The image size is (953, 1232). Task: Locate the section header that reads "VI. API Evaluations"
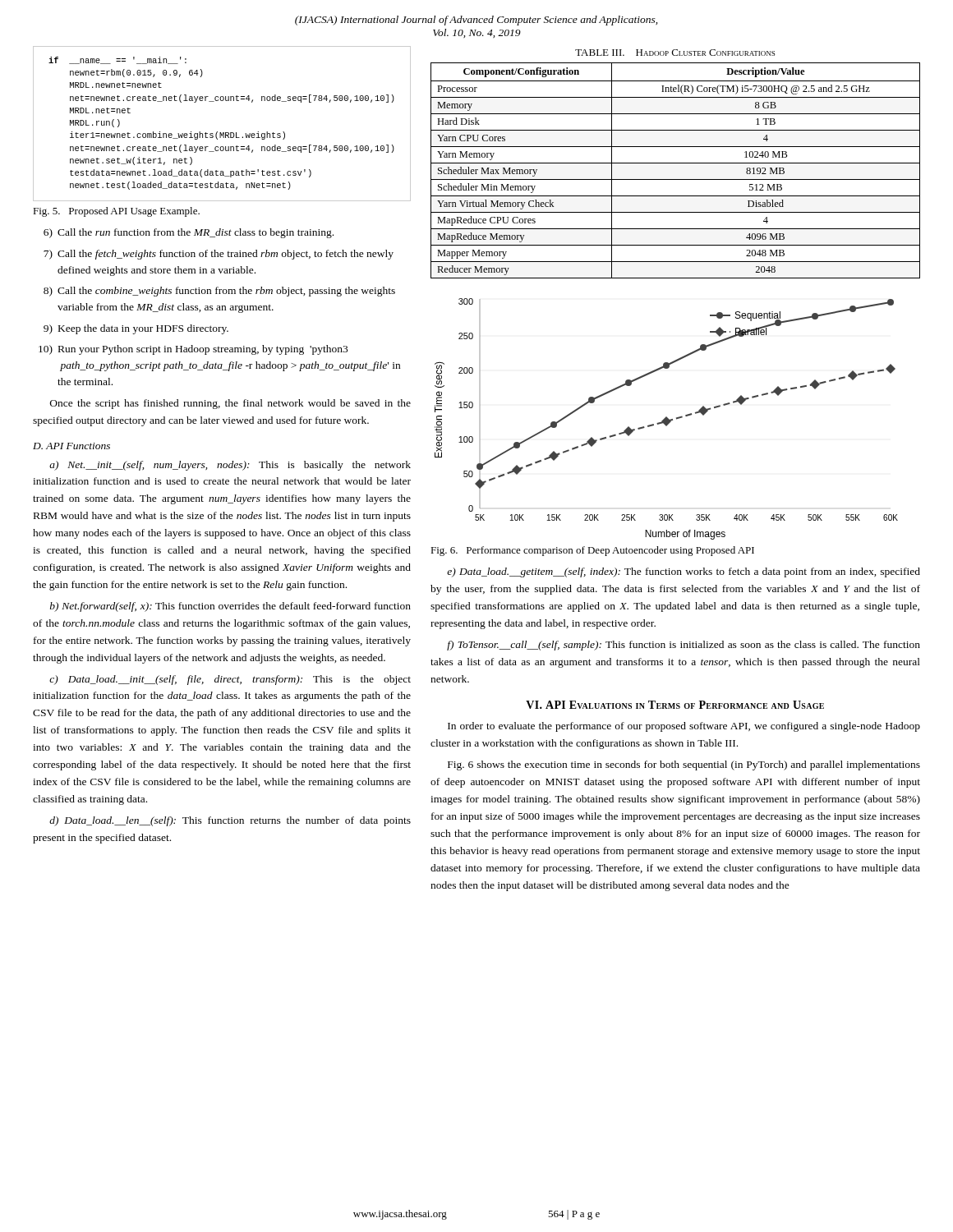[675, 705]
